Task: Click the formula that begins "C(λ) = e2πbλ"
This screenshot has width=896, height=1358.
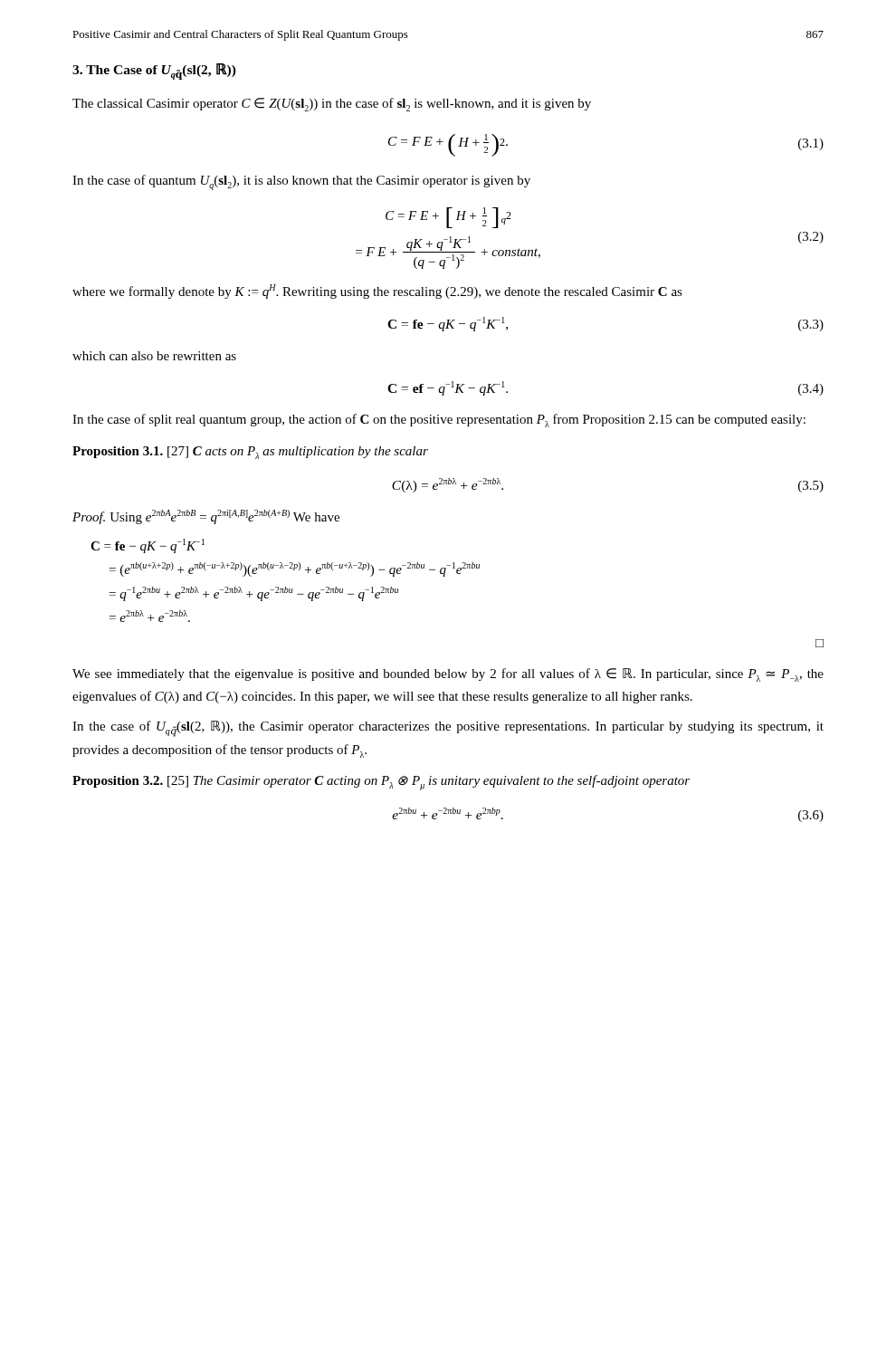Action: coord(444,484)
